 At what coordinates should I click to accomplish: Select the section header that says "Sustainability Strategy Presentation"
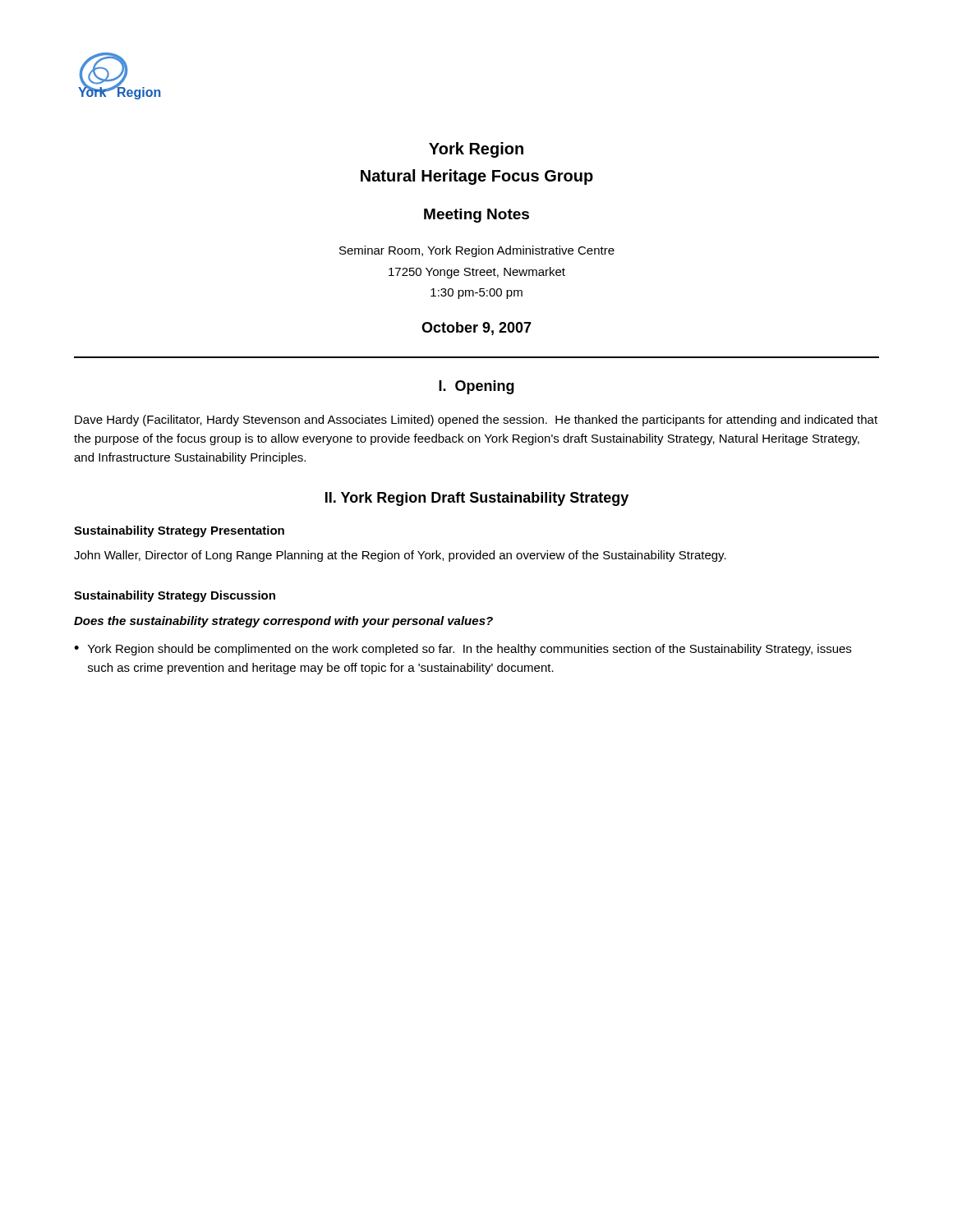click(179, 530)
